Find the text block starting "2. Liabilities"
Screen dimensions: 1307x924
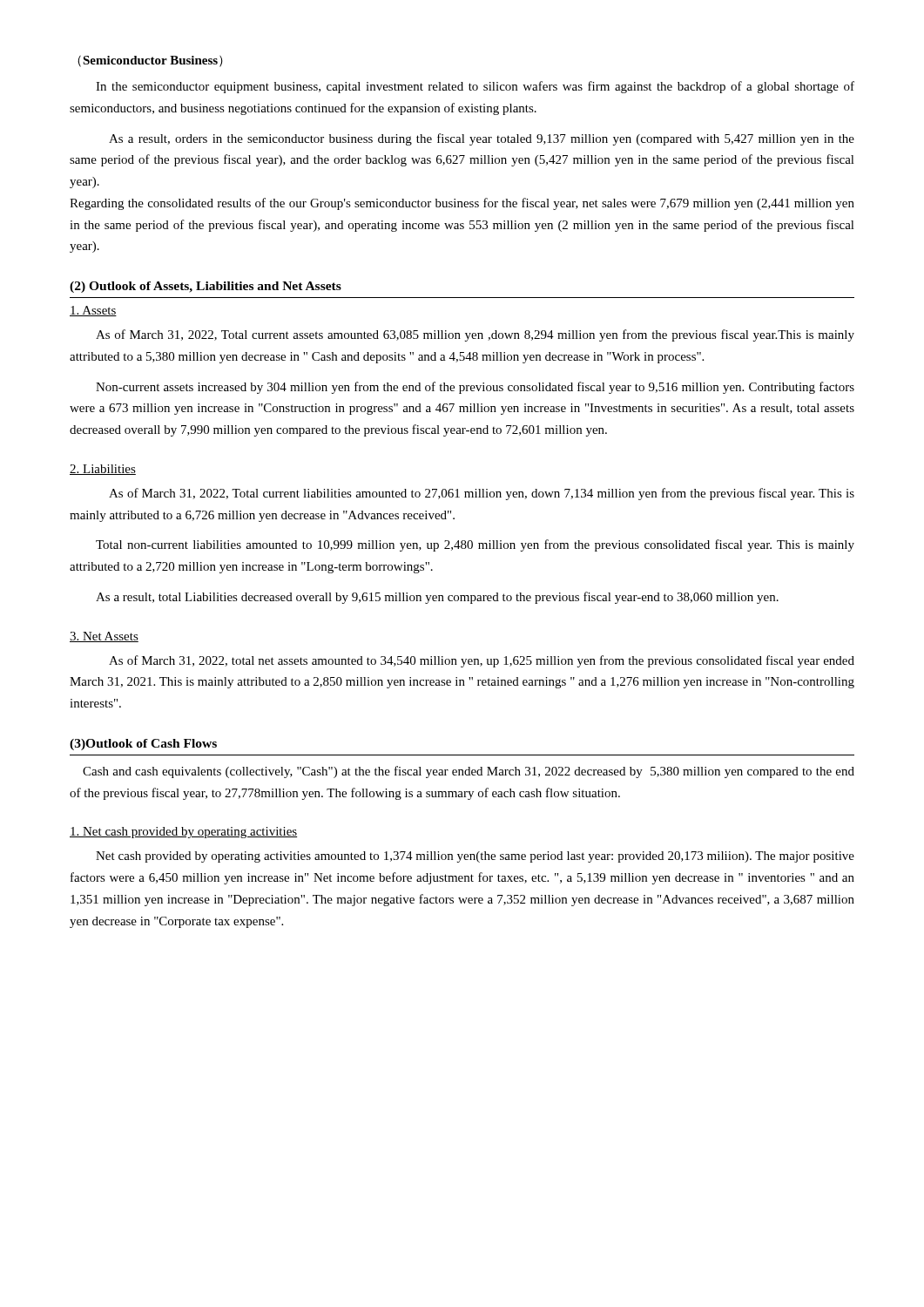(x=103, y=469)
